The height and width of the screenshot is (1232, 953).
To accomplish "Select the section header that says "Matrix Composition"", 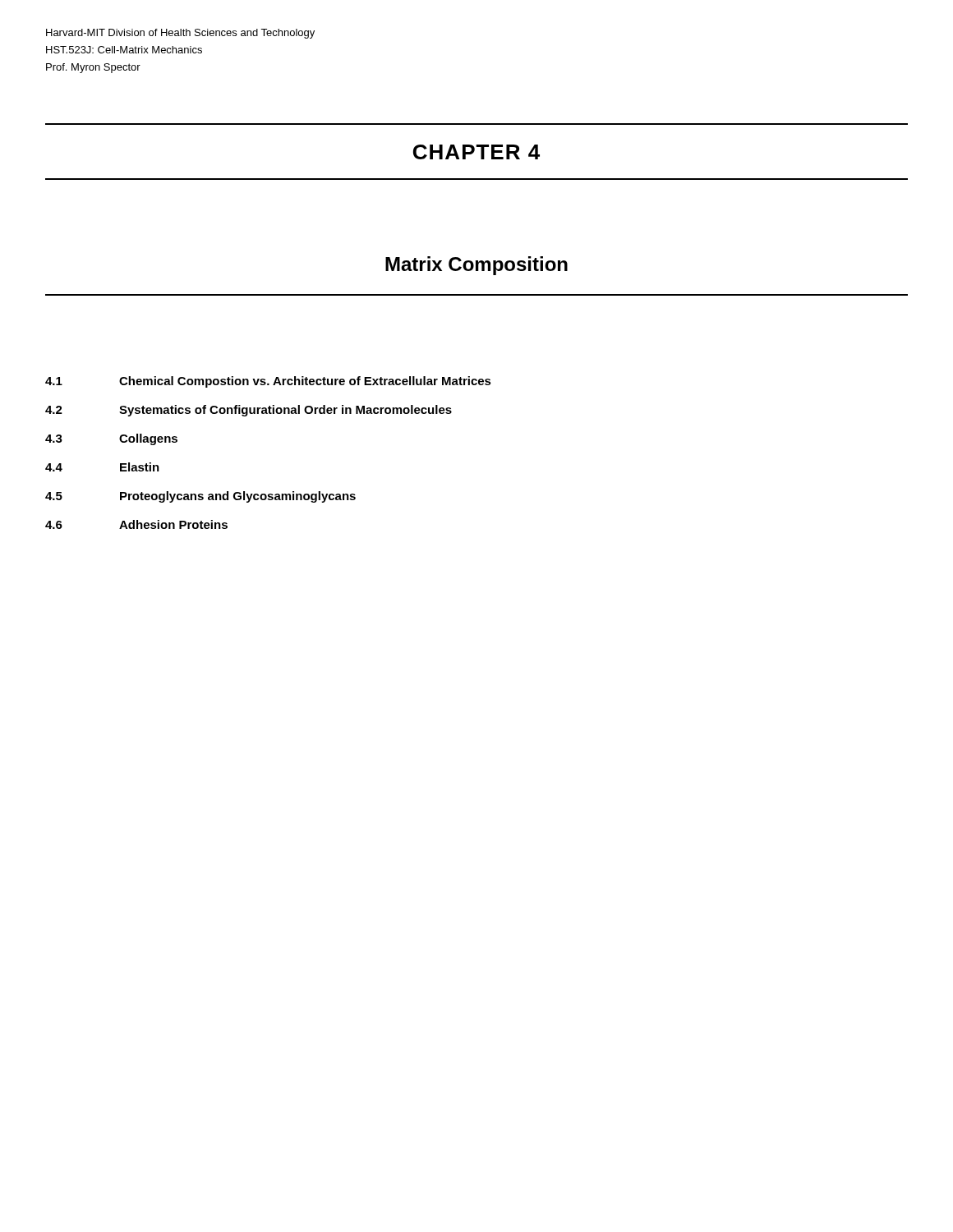I will [x=476, y=264].
